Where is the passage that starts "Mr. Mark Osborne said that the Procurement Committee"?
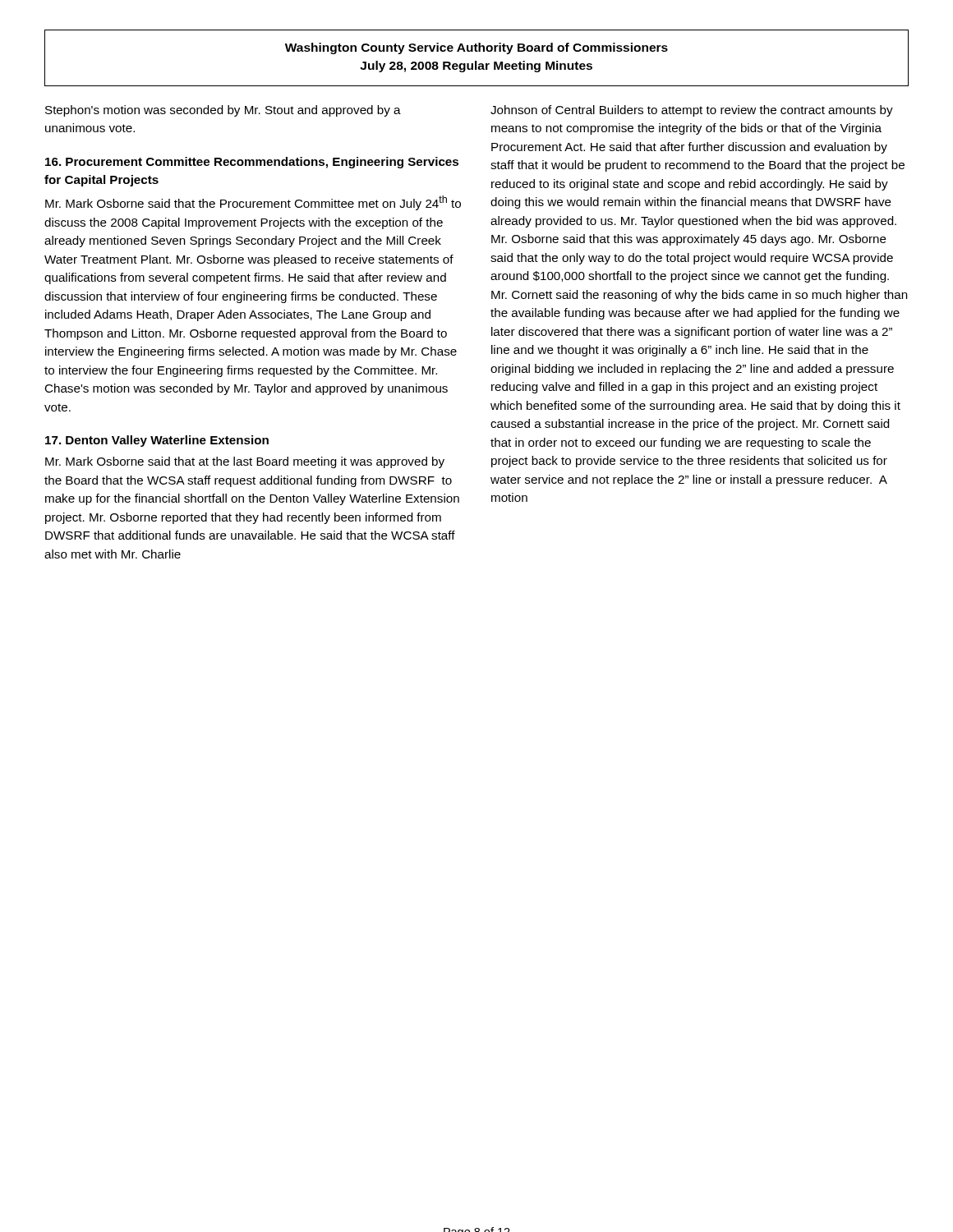 [x=253, y=304]
